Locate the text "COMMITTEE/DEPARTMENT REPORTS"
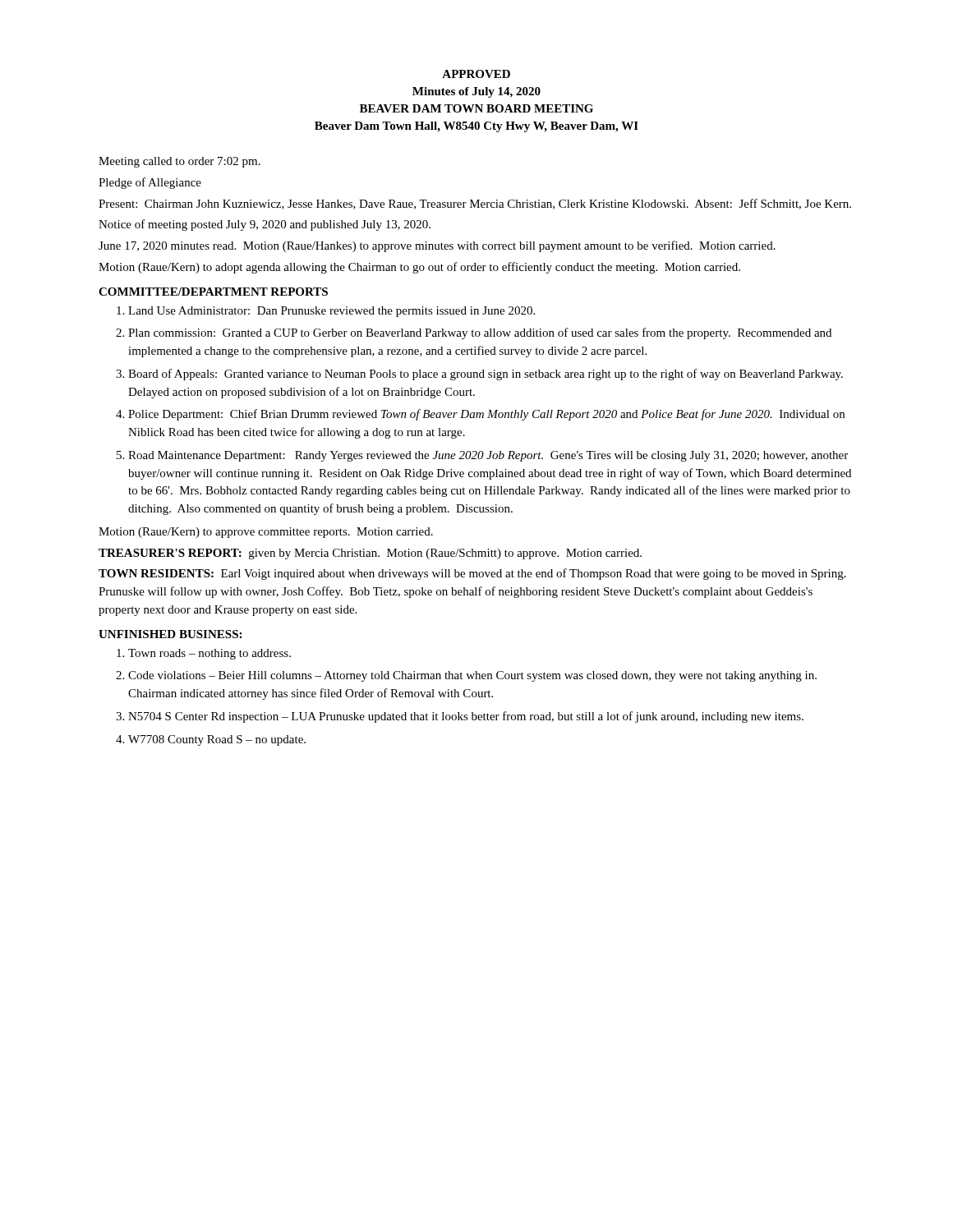 [213, 291]
